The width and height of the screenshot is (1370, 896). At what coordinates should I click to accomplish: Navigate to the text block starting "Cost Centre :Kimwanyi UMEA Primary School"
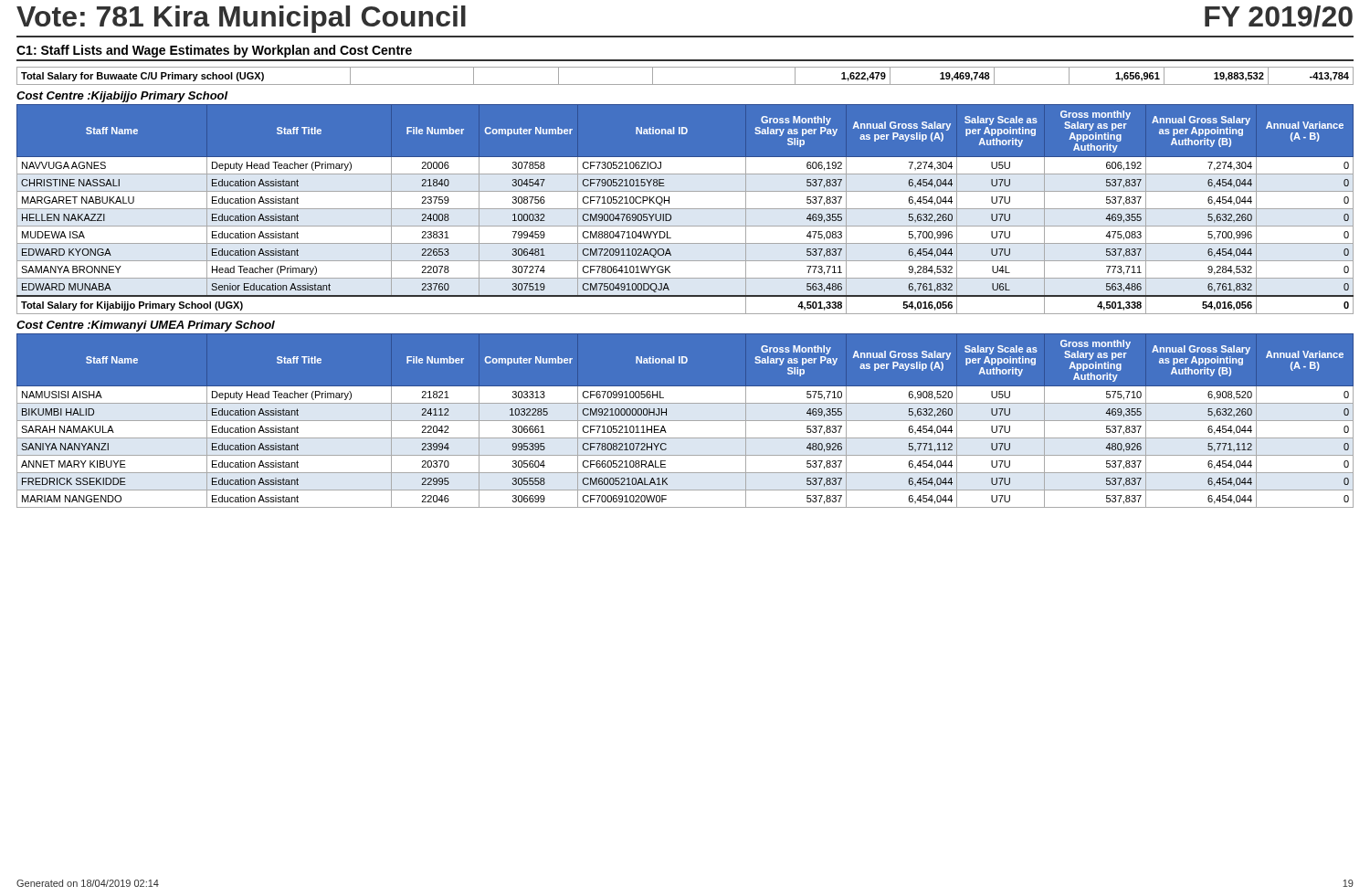(x=146, y=325)
